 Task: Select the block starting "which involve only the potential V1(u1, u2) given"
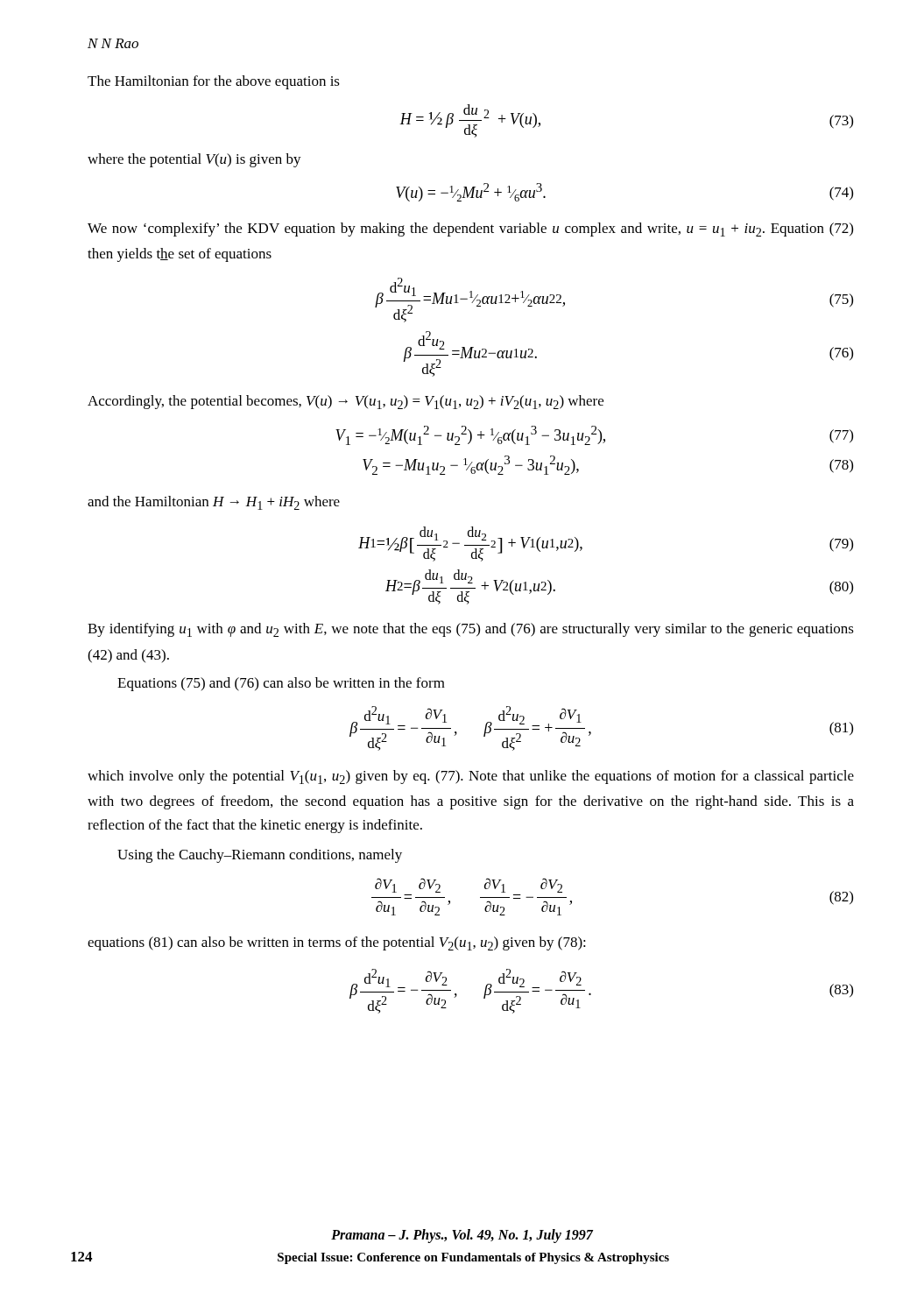pos(471,800)
